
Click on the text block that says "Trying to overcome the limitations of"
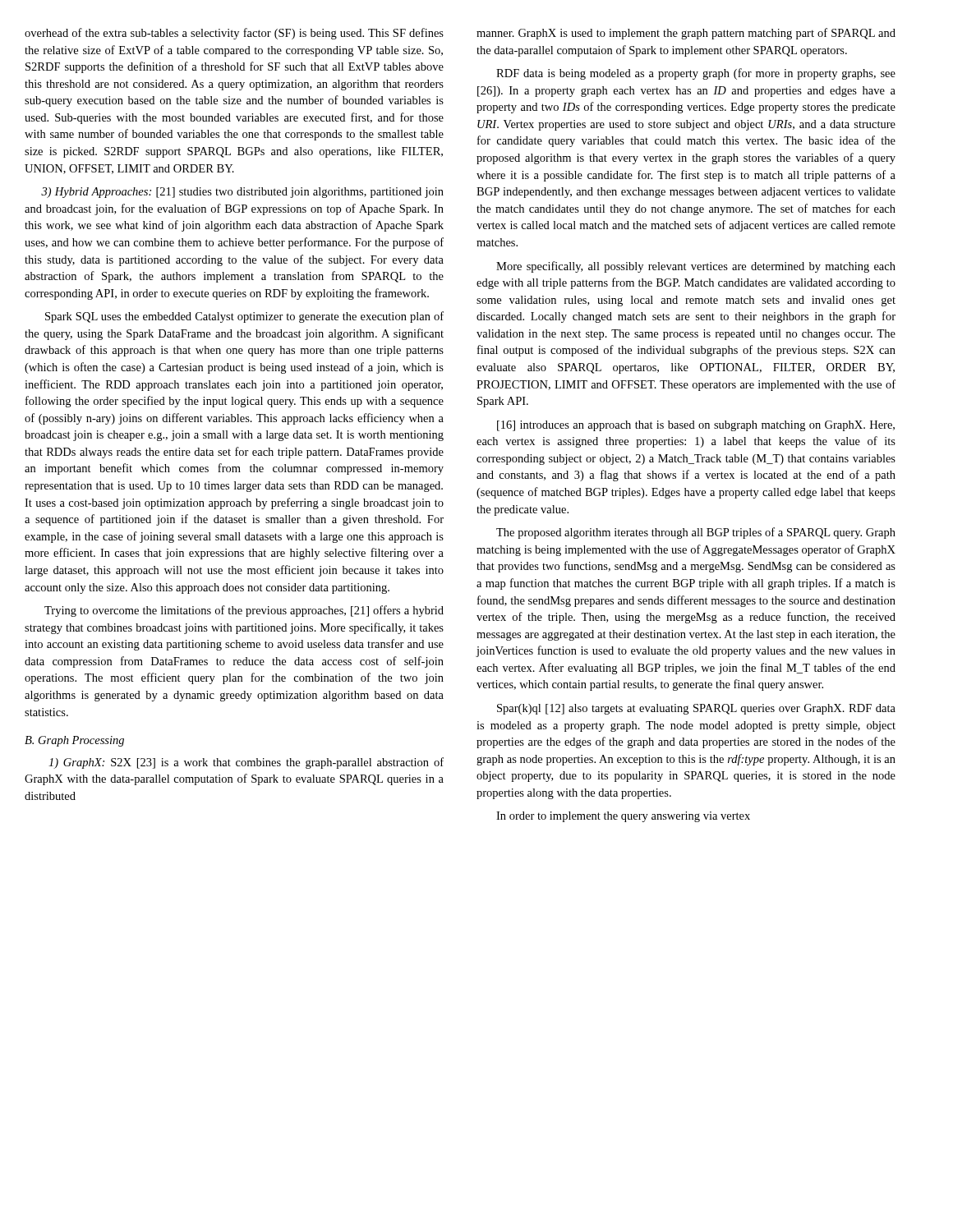234,661
